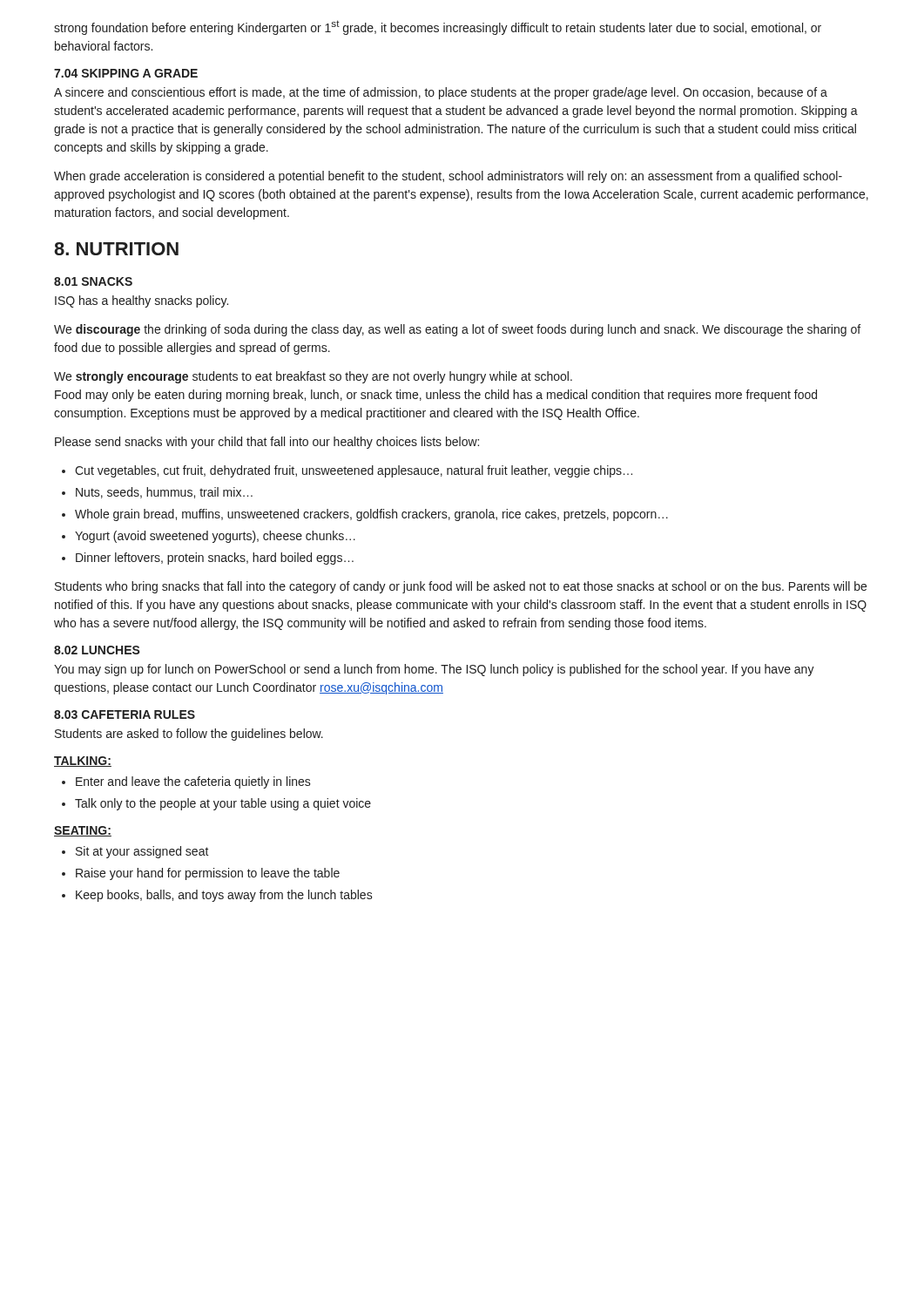Select the element starting "8.03 CAFETERIA RULES"

pyautogui.click(x=125, y=714)
